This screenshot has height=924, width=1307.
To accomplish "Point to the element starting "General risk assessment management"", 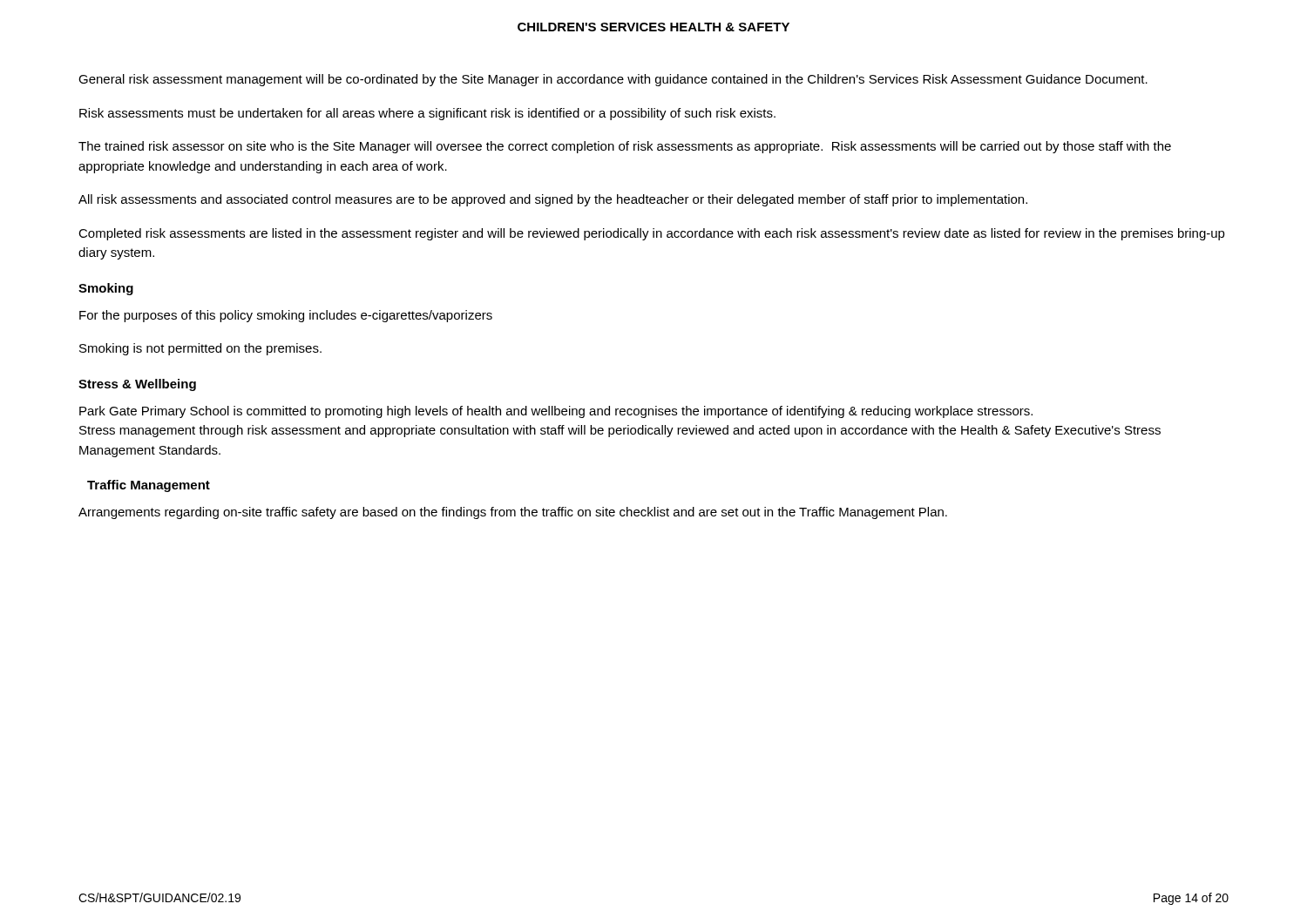I will (x=613, y=79).
